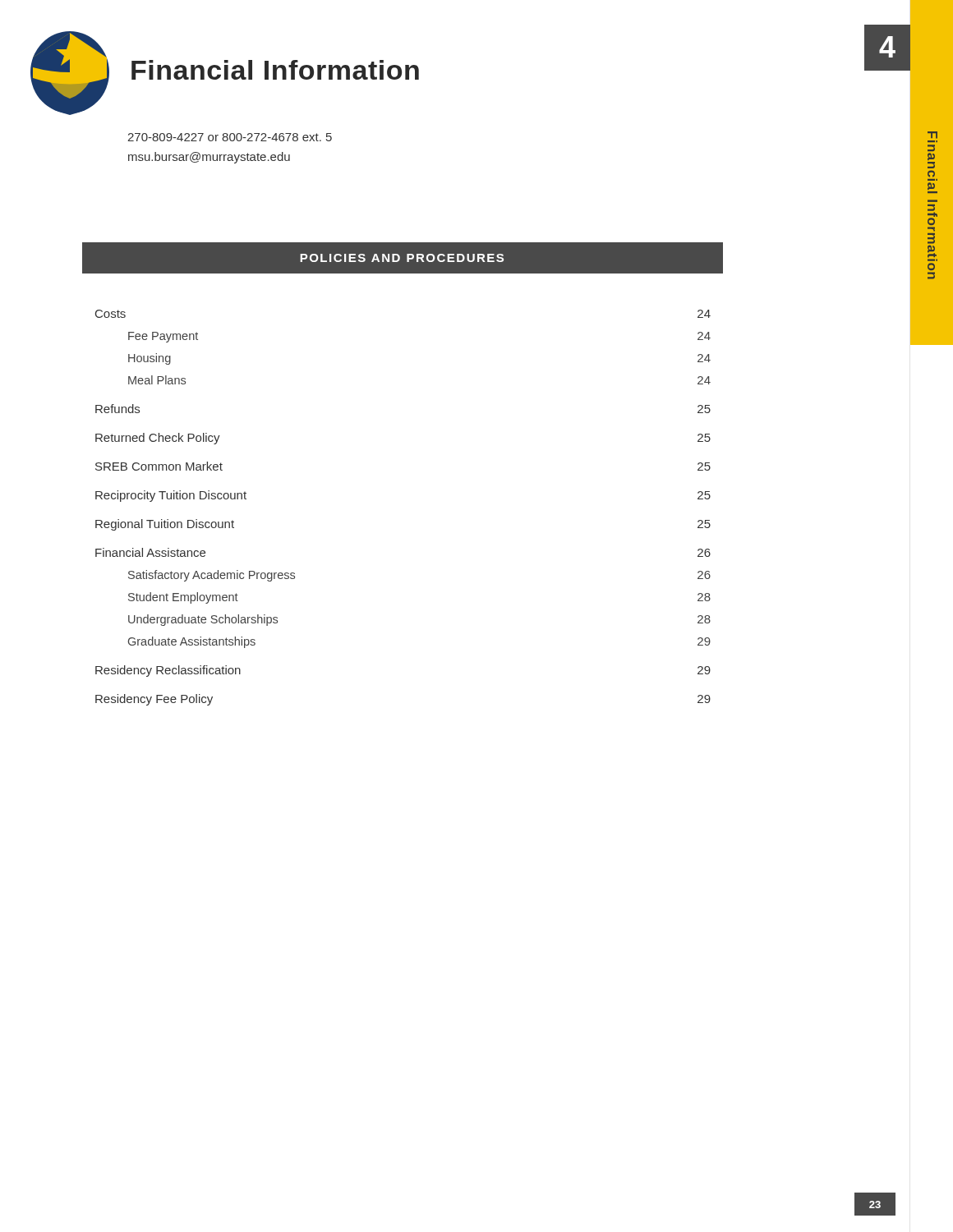This screenshot has height=1232, width=953.
Task: Where does it say "Refunds 25"?
Action: (111, 409)
